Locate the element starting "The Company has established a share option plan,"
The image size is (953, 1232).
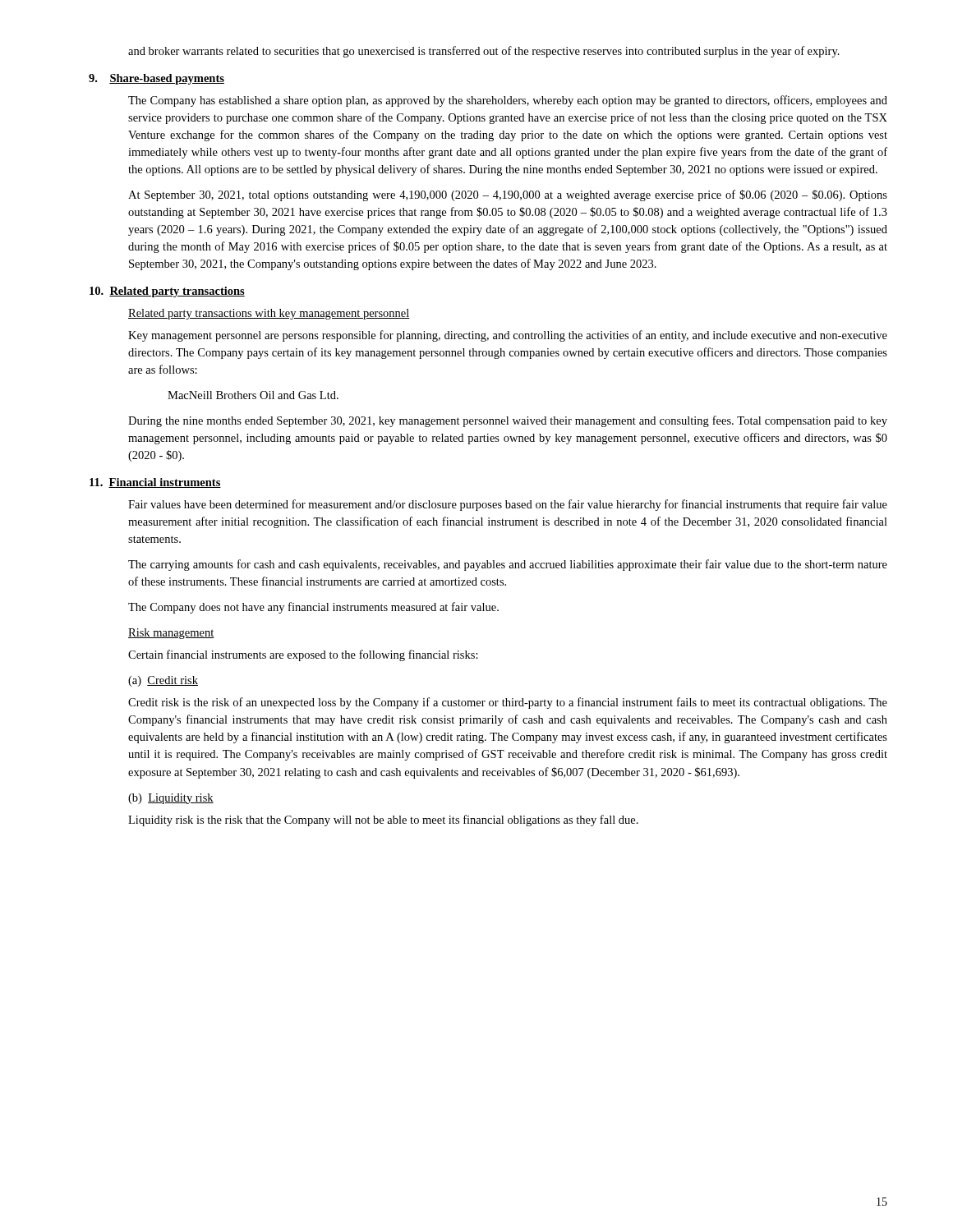click(x=508, y=135)
